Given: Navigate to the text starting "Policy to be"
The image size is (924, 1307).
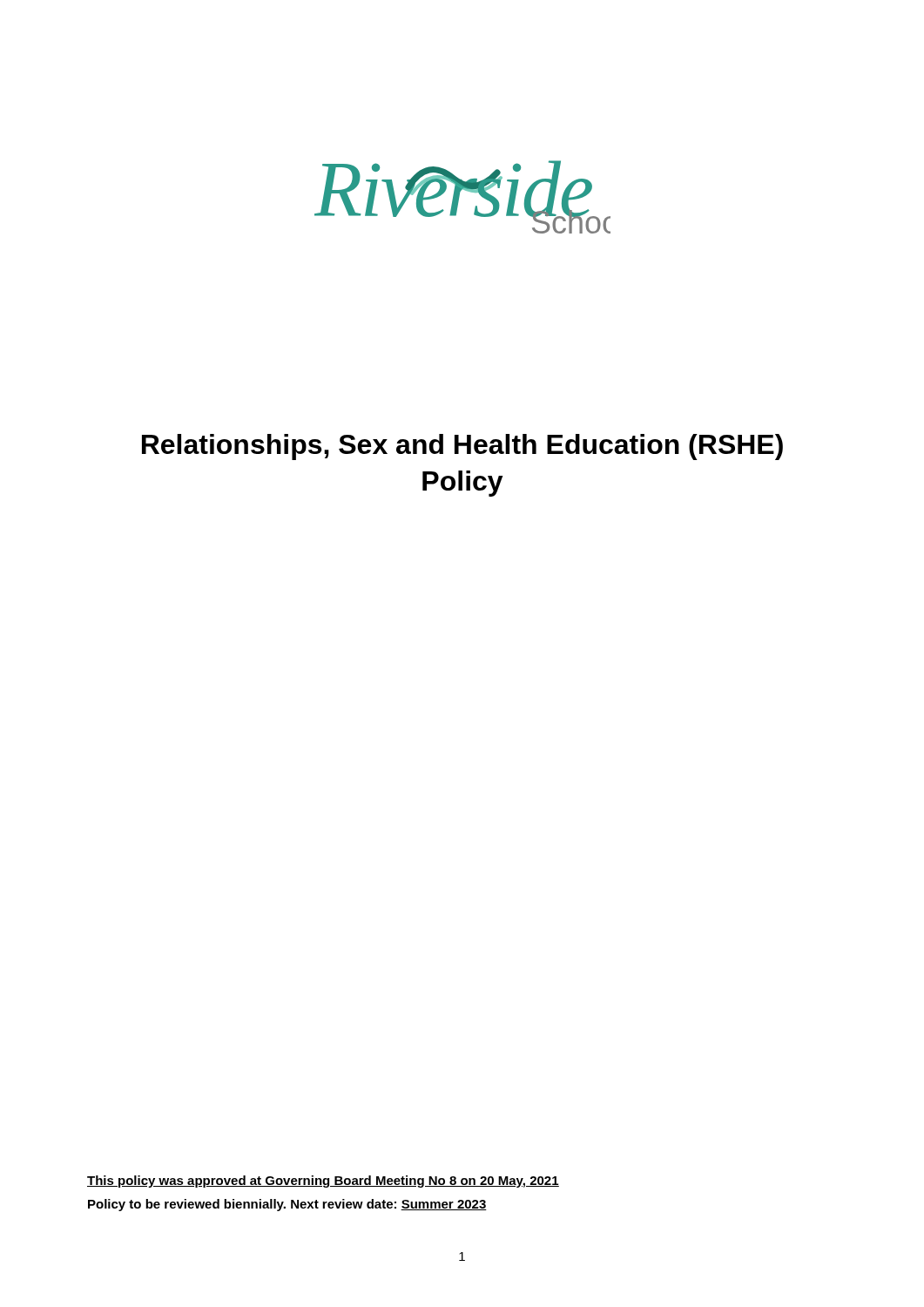Looking at the screenshot, I should coord(287,1204).
